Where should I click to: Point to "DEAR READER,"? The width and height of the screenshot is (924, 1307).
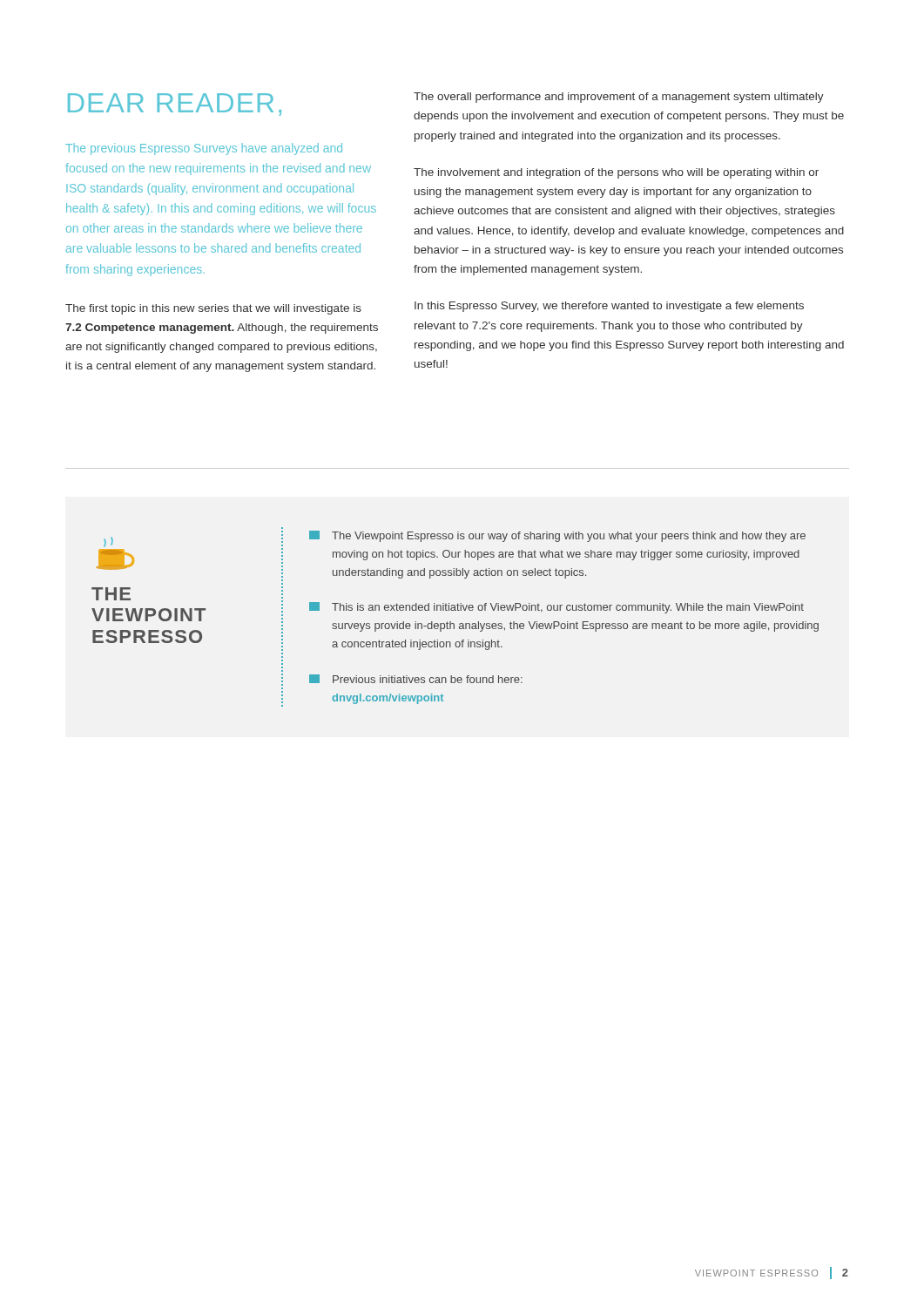coord(175,103)
